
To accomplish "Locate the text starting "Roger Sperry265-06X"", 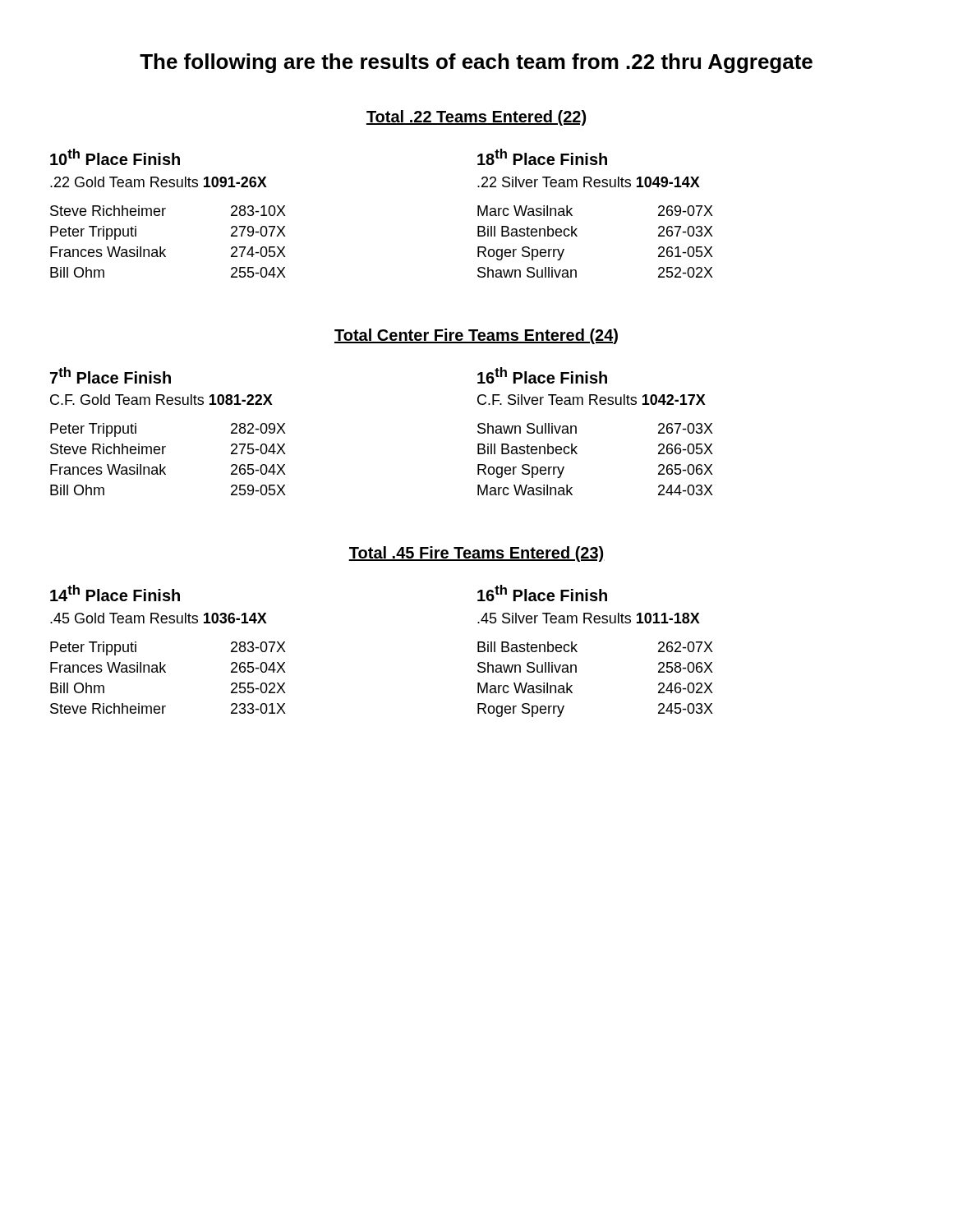I will point(526,470).
